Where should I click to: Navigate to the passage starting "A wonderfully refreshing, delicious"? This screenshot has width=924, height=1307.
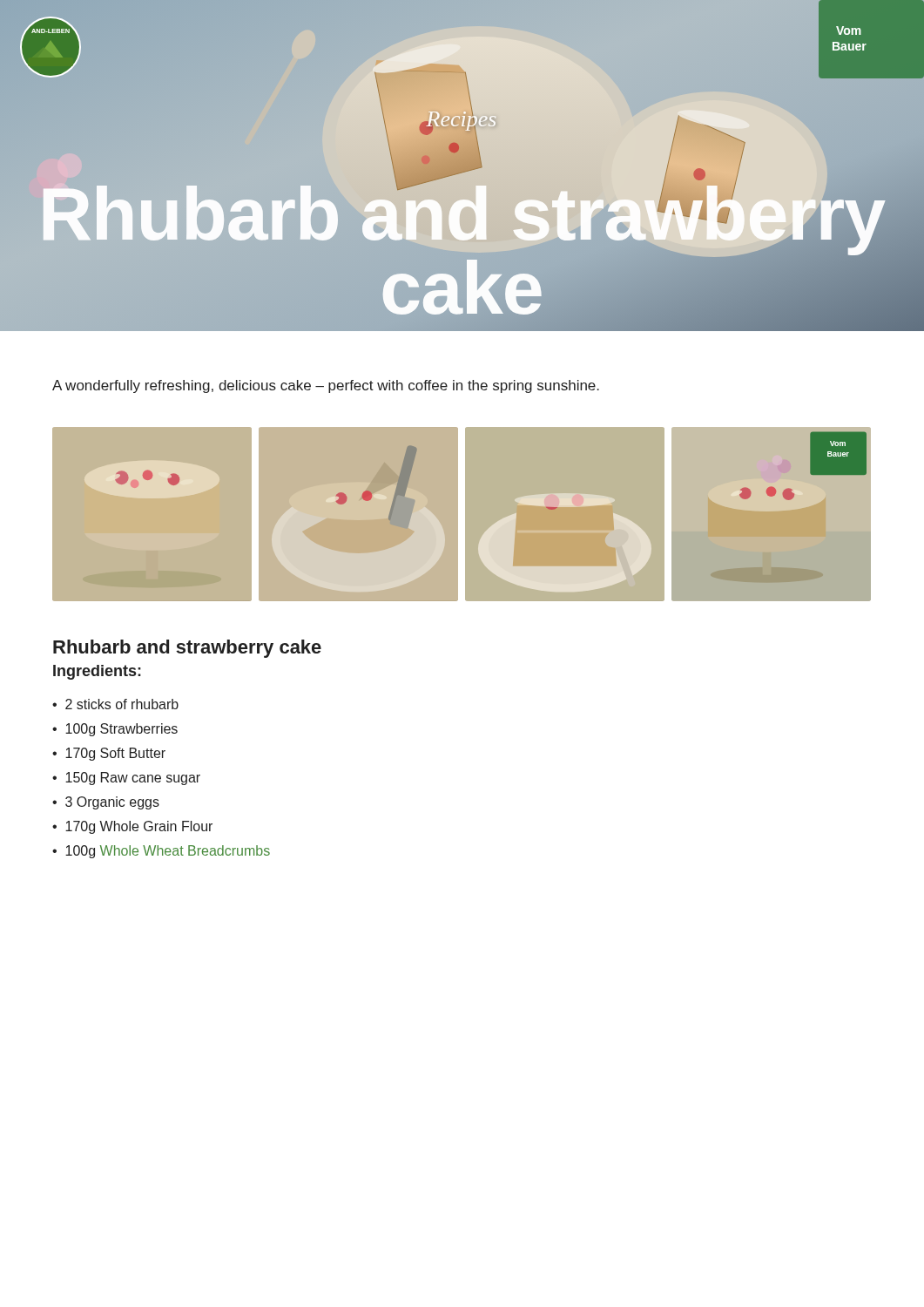(x=462, y=386)
